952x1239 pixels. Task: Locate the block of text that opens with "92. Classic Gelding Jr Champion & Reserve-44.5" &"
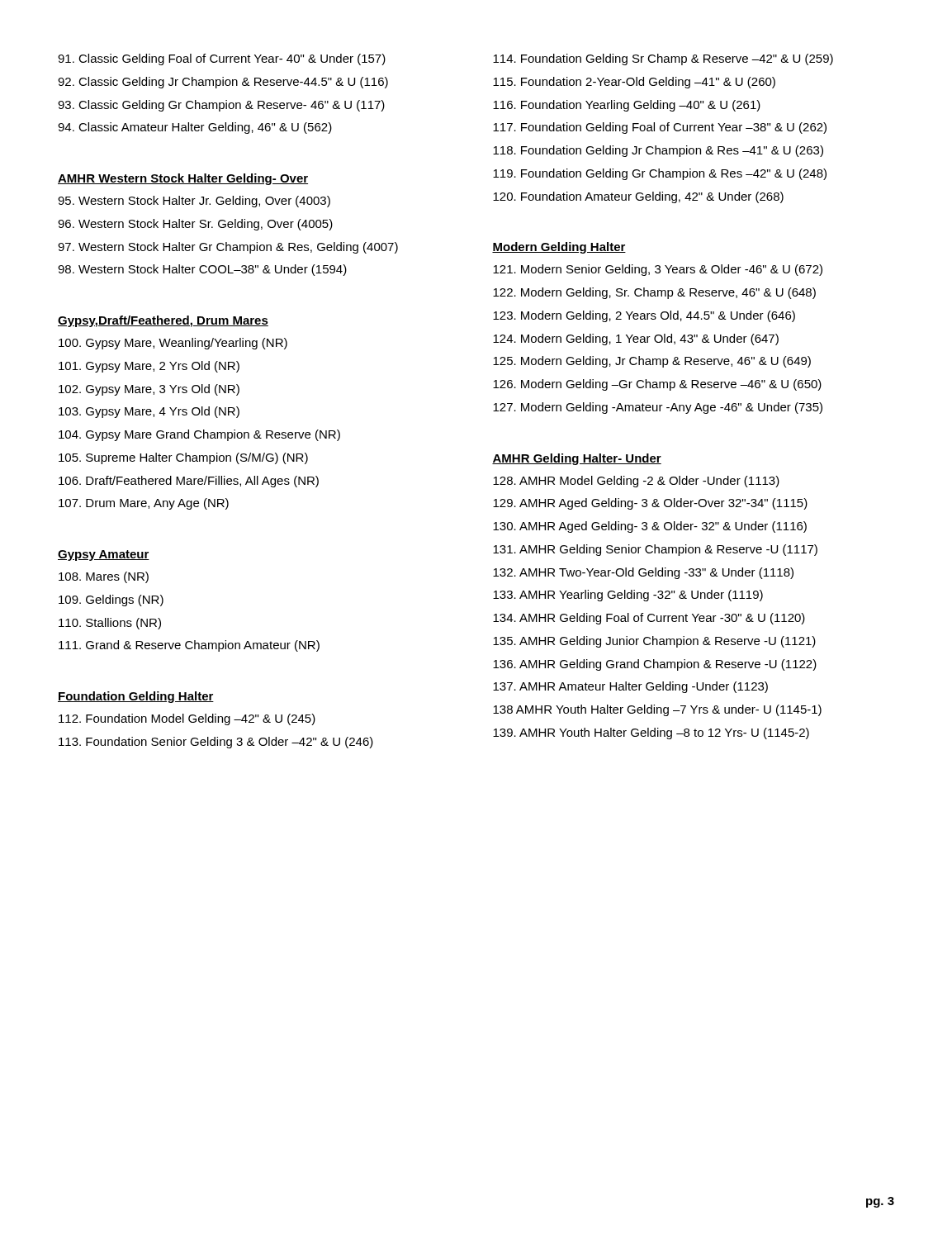point(223,81)
